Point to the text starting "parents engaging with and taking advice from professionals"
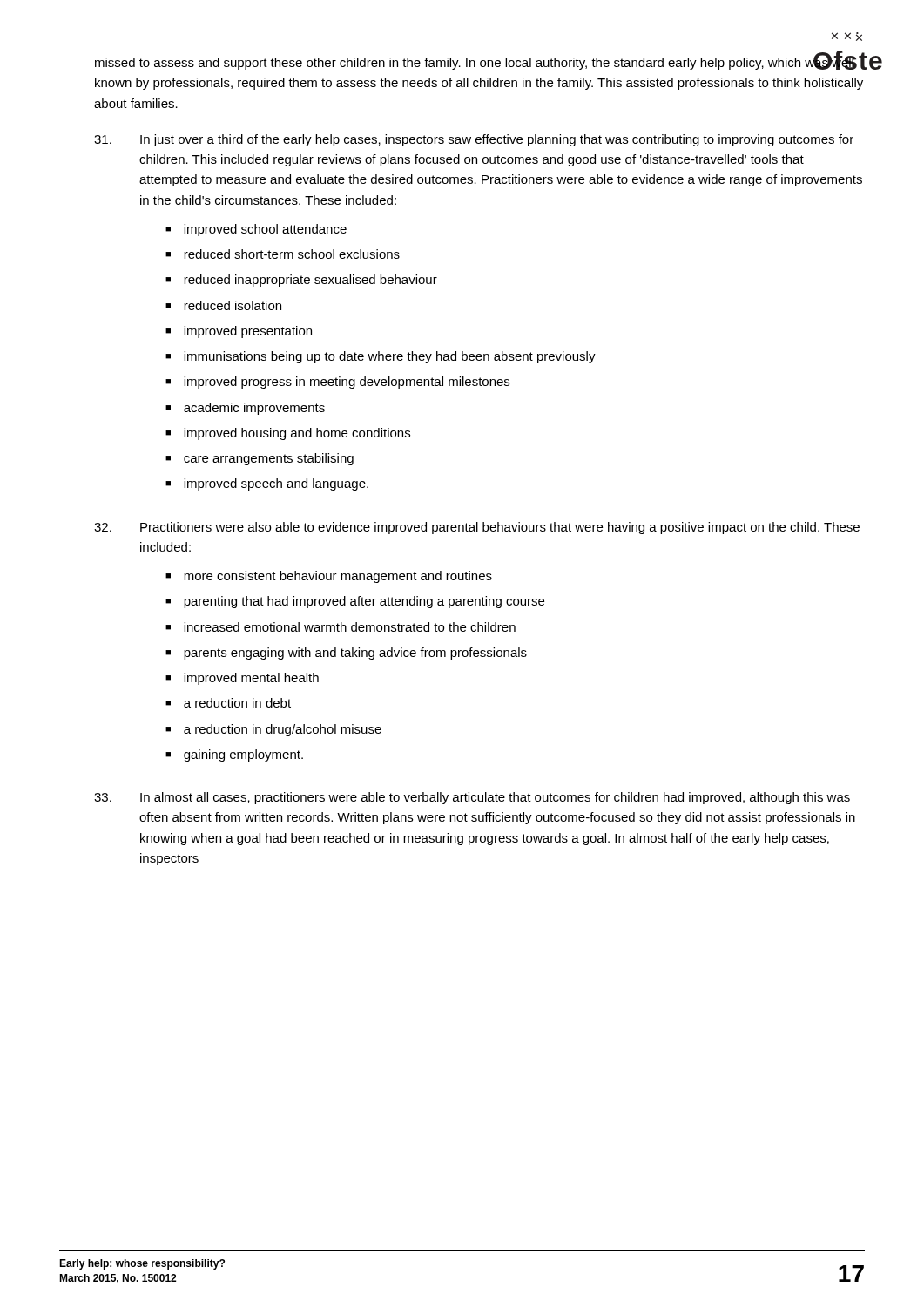The width and height of the screenshot is (924, 1307). pos(355,652)
